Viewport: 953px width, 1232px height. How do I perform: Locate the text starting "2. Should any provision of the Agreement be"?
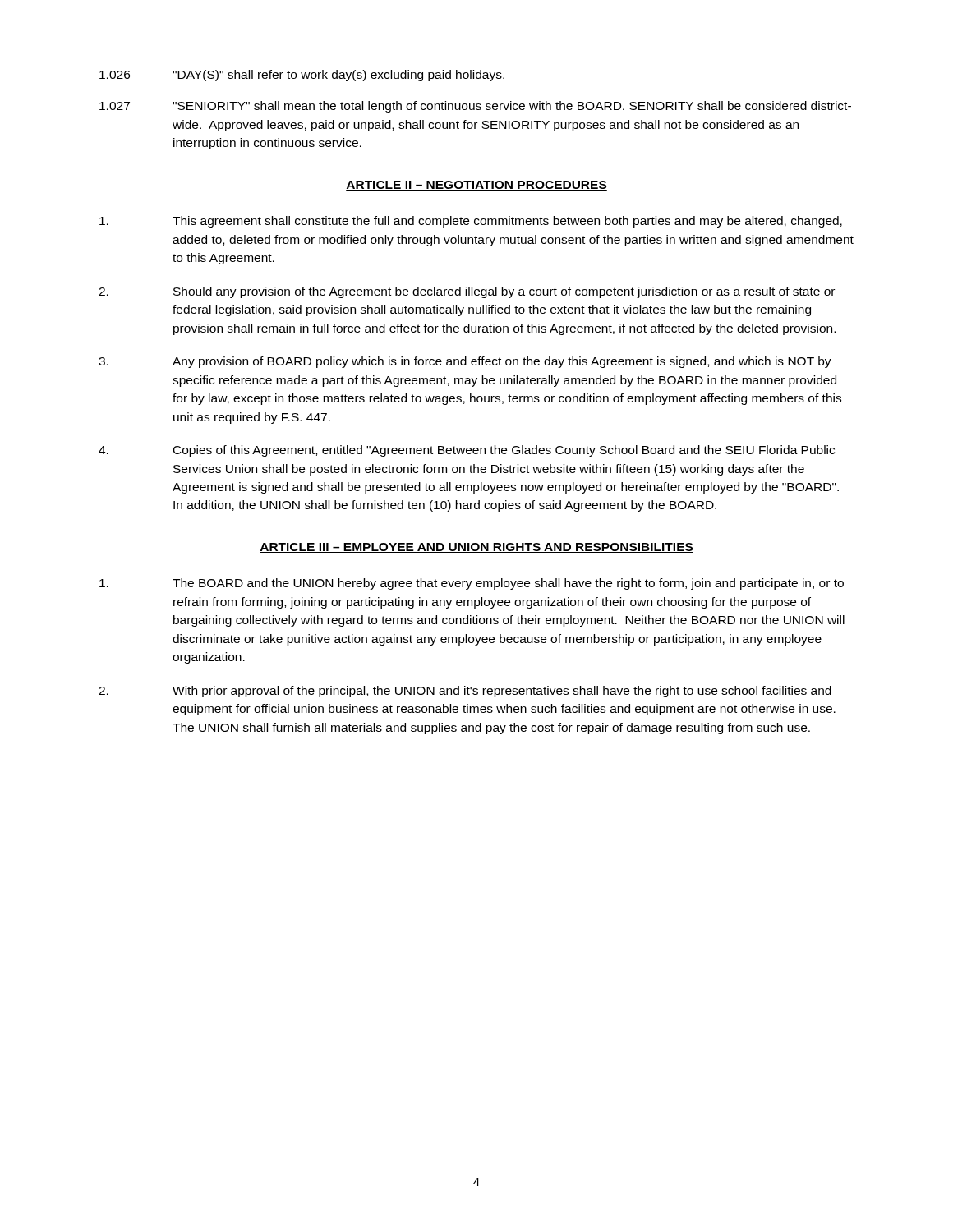point(476,310)
